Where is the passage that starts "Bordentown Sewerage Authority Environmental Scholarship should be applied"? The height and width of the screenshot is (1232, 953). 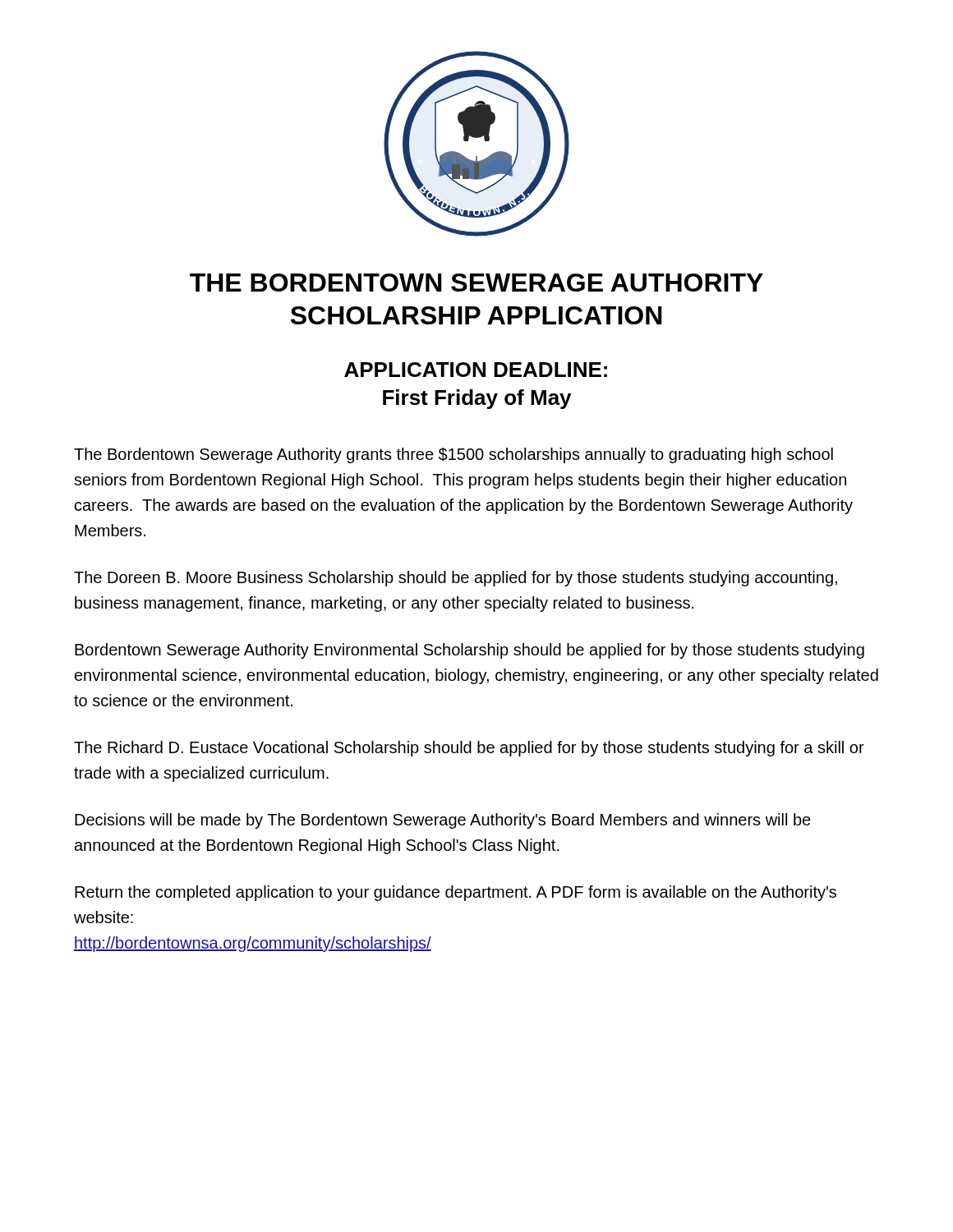(476, 675)
